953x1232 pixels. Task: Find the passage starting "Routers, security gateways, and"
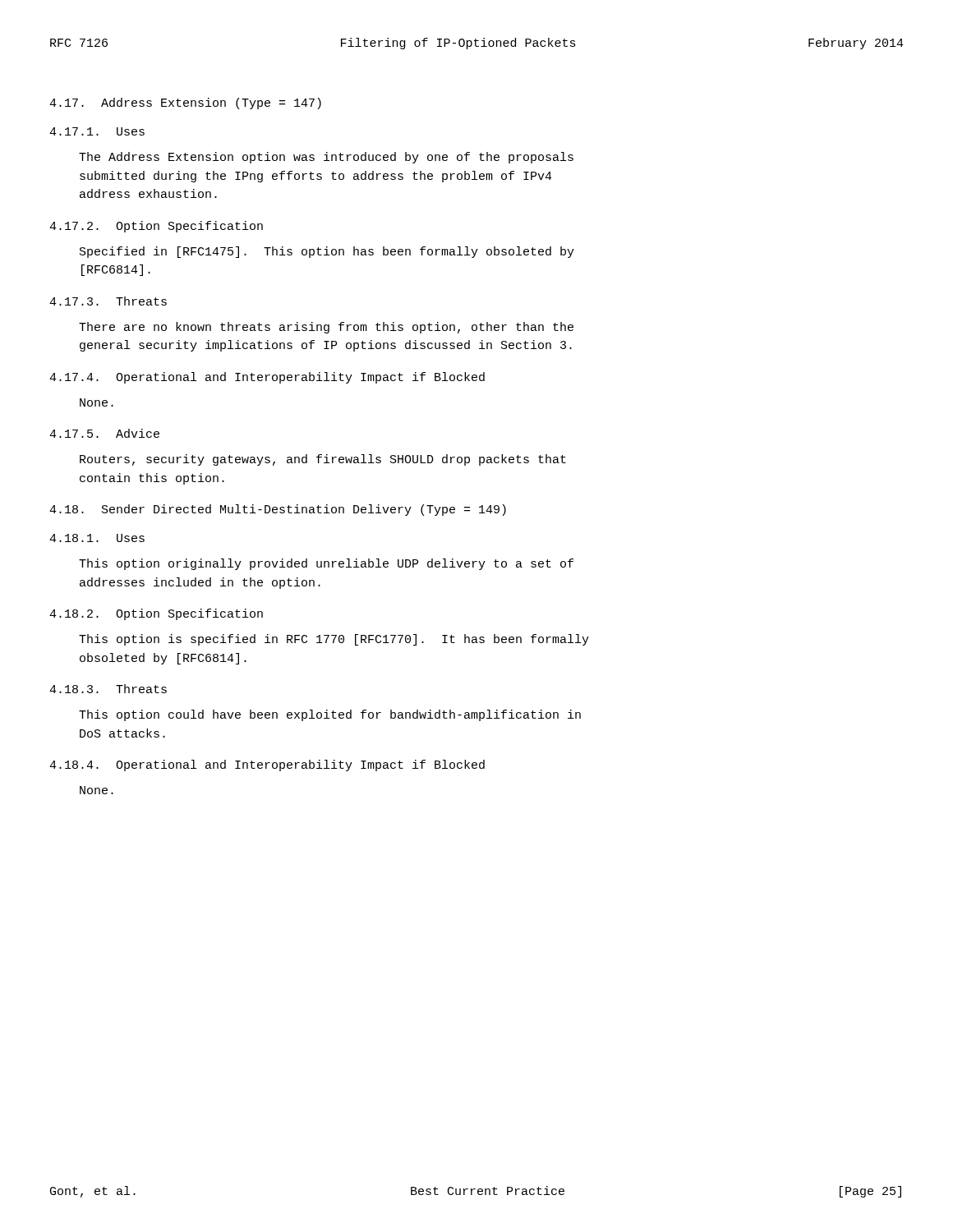point(323,470)
